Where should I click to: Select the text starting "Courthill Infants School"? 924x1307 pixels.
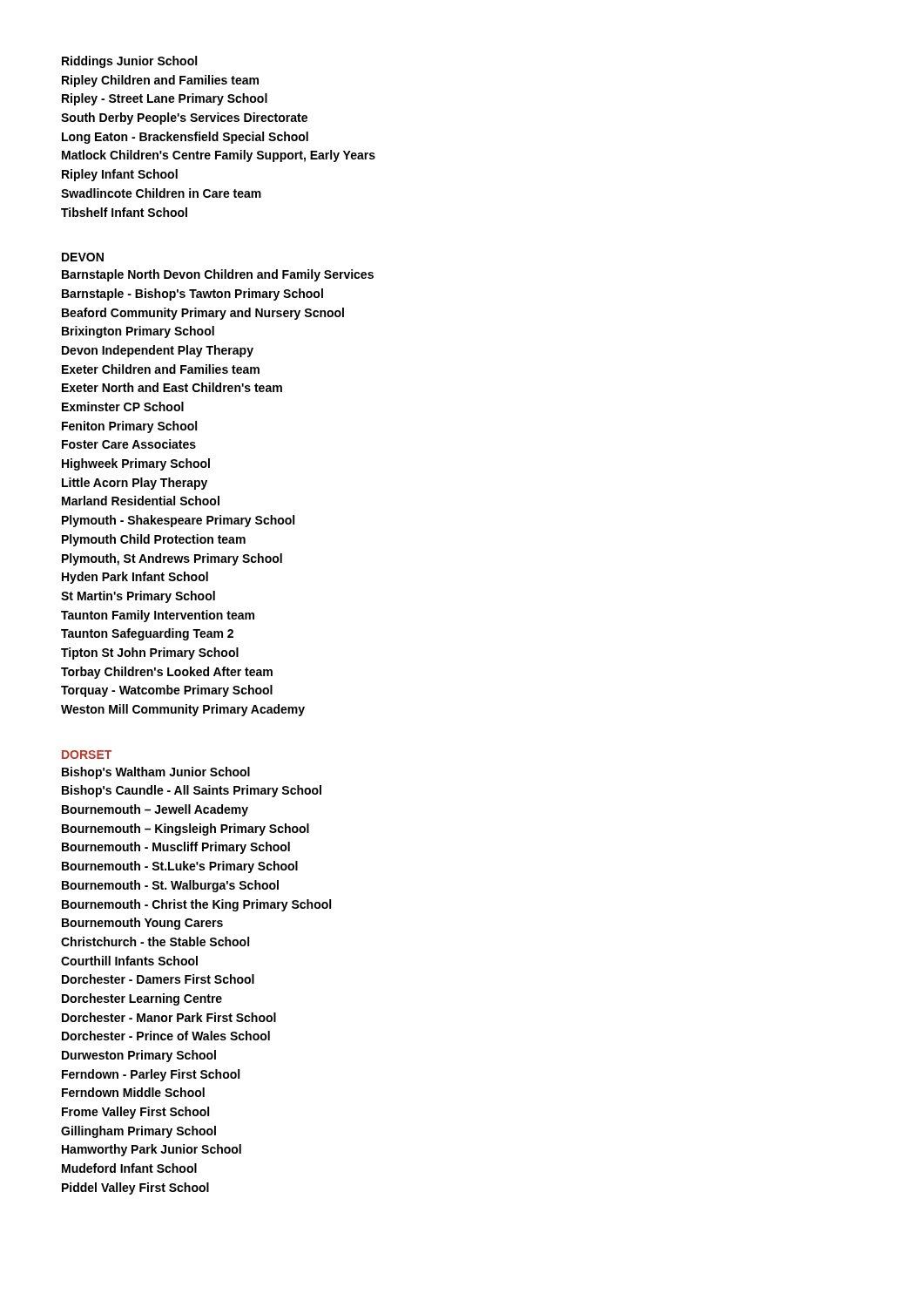tap(130, 961)
